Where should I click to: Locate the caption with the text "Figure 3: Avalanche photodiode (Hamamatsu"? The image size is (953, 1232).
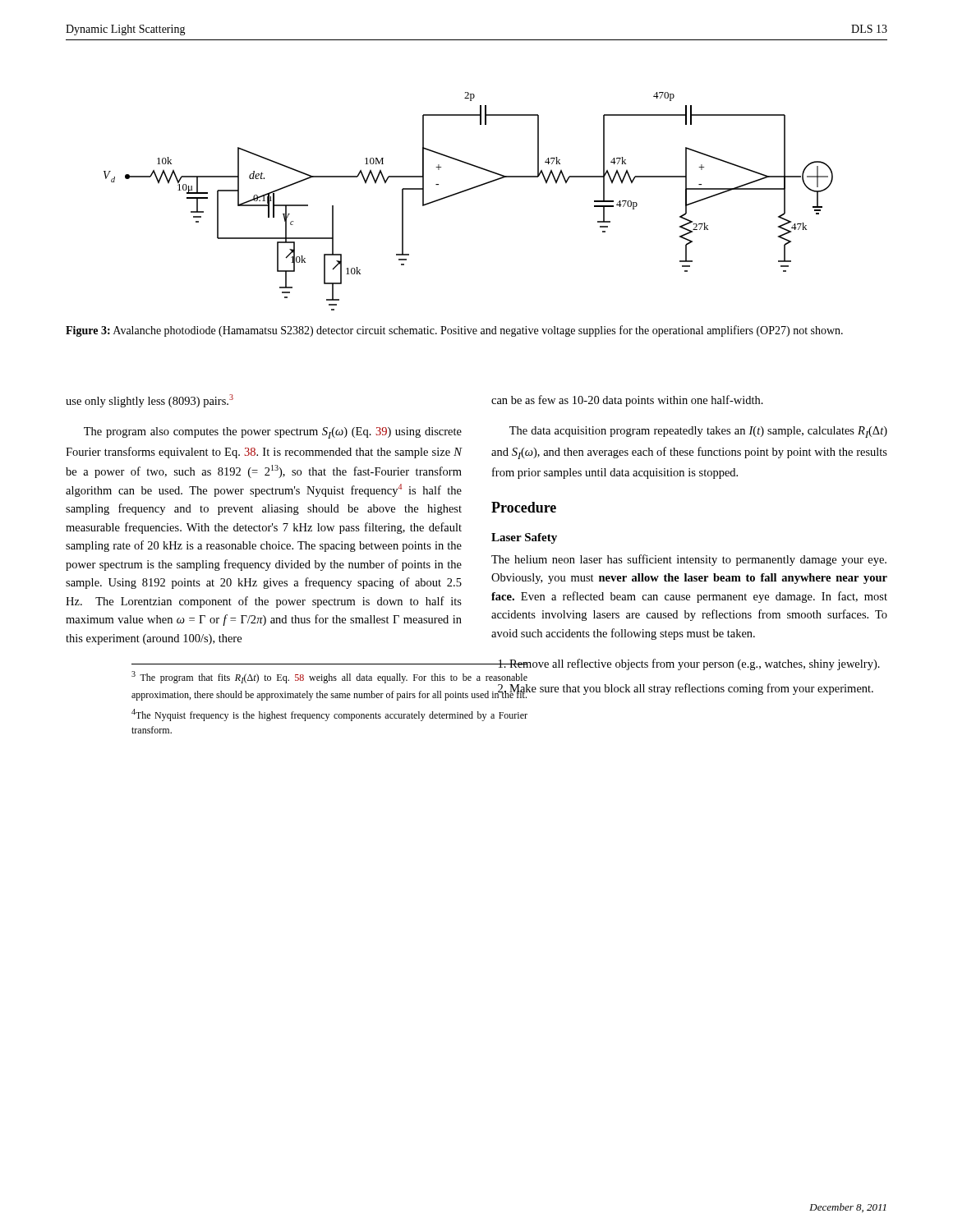click(455, 331)
